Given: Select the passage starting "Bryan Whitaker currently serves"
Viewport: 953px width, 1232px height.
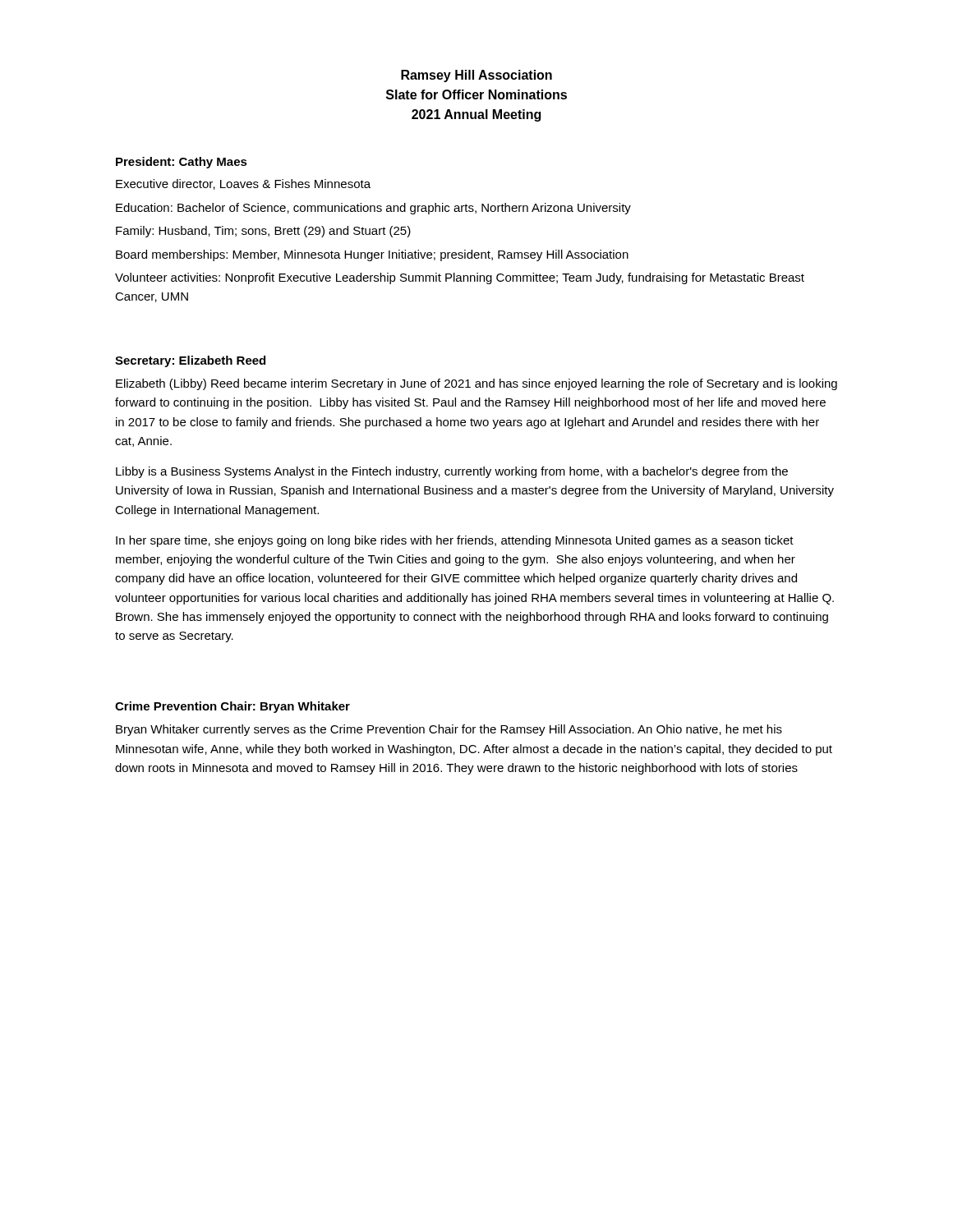Looking at the screenshot, I should pyautogui.click(x=474, y=748).
